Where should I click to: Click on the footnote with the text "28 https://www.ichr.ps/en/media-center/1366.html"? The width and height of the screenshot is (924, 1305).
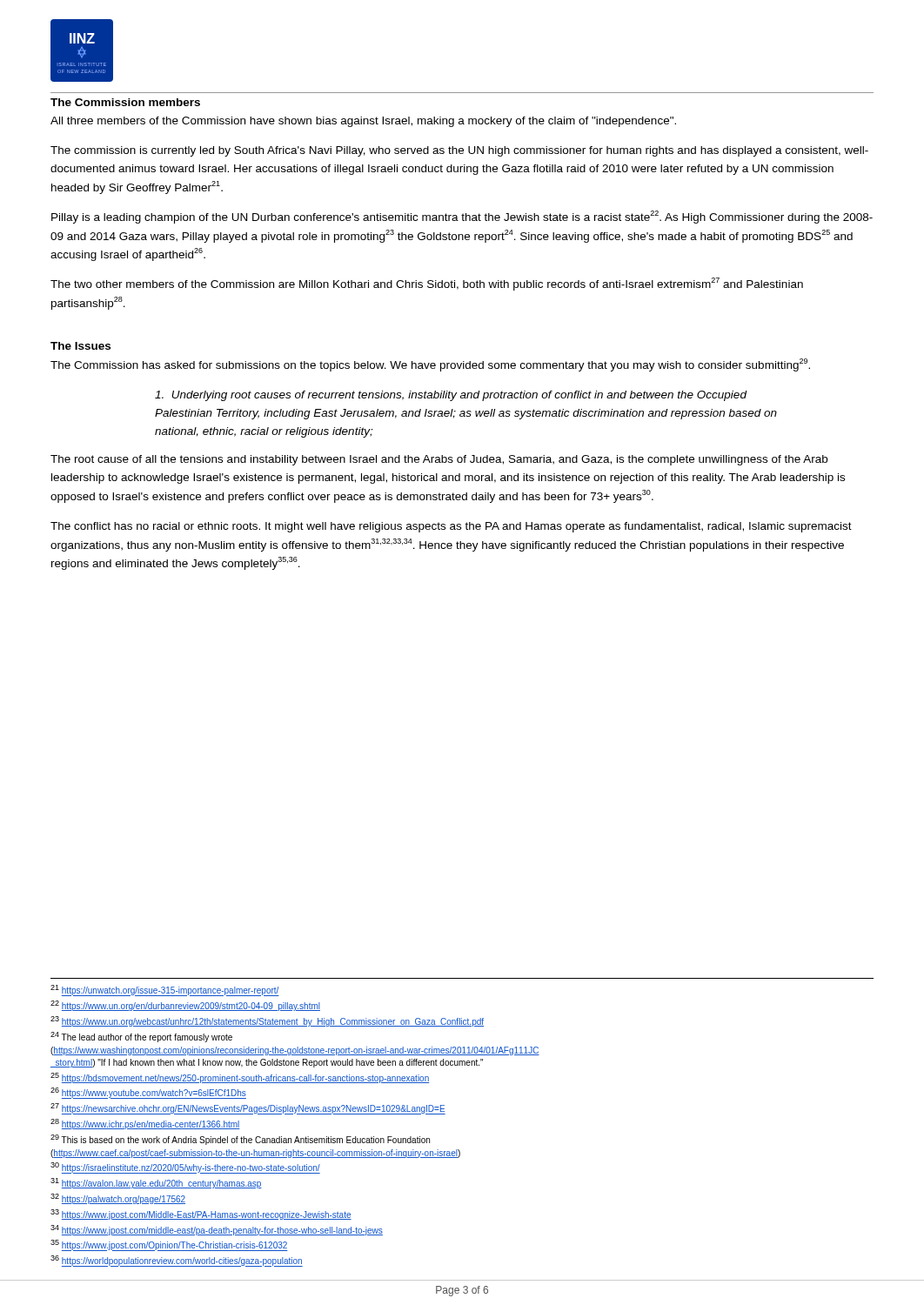coord(145,1123)
